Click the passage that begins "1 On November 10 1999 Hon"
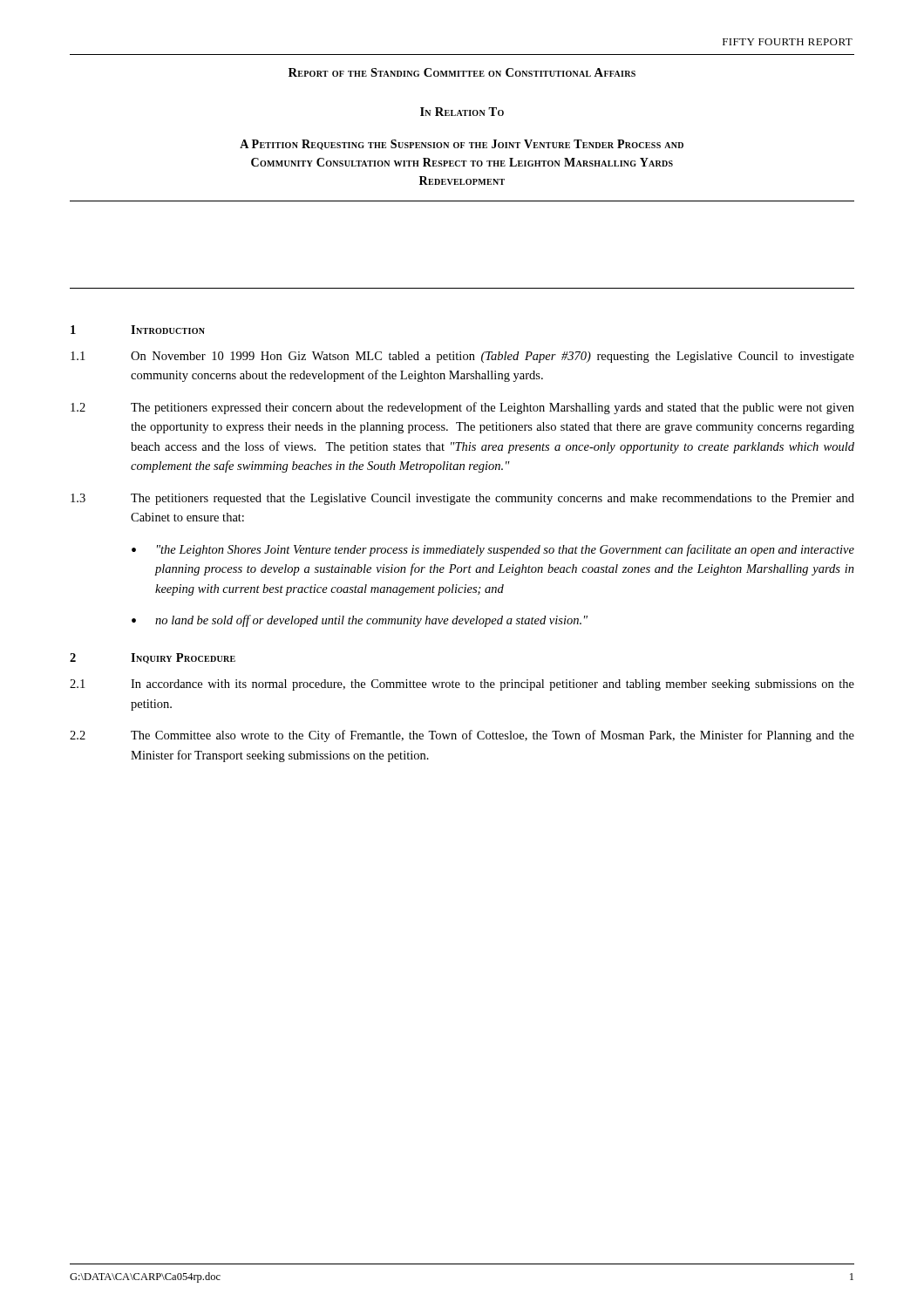This screenshot has width=924, height=1308. [x=462, y=366]
